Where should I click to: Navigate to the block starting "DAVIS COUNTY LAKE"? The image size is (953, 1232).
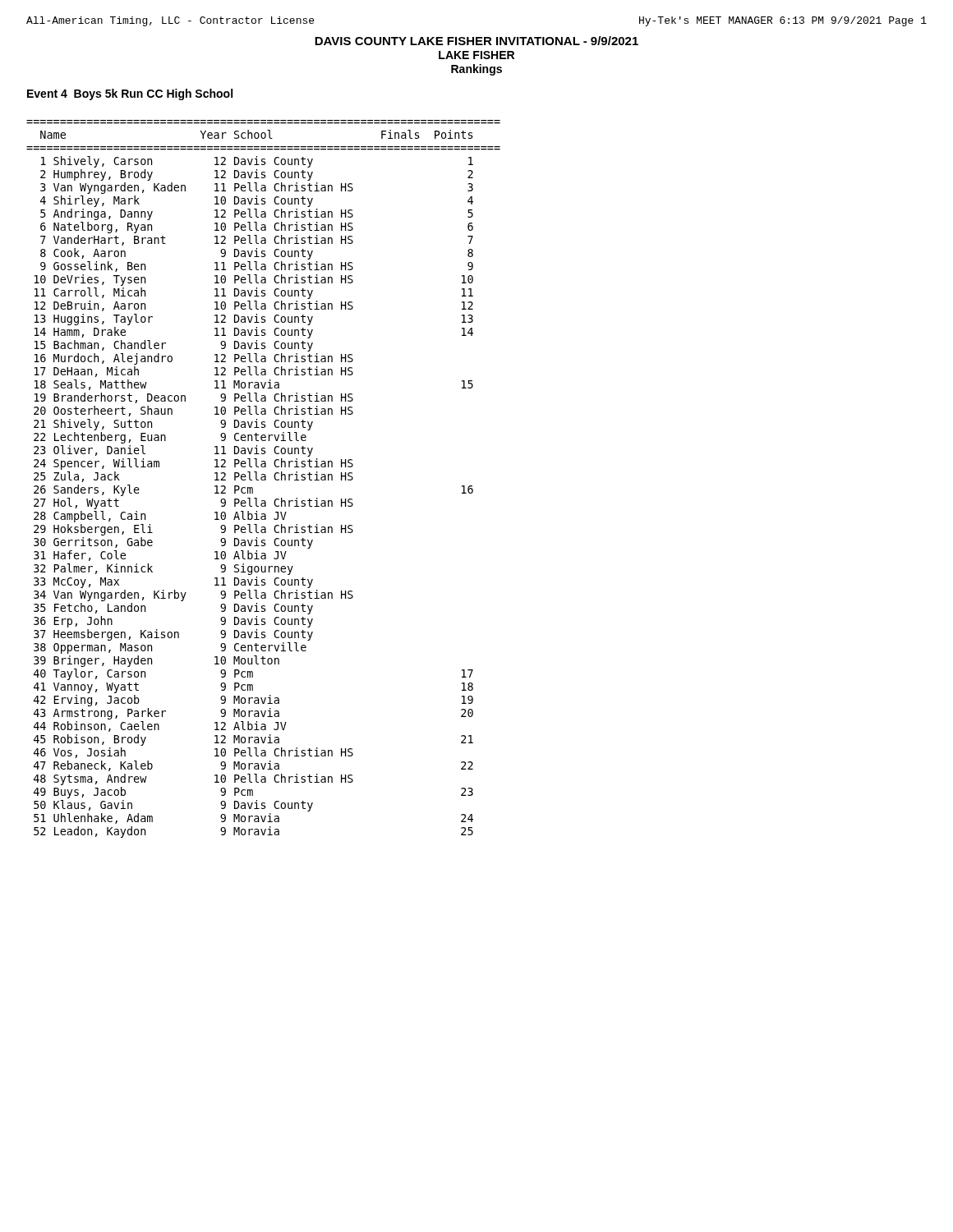tap(476, 41)
